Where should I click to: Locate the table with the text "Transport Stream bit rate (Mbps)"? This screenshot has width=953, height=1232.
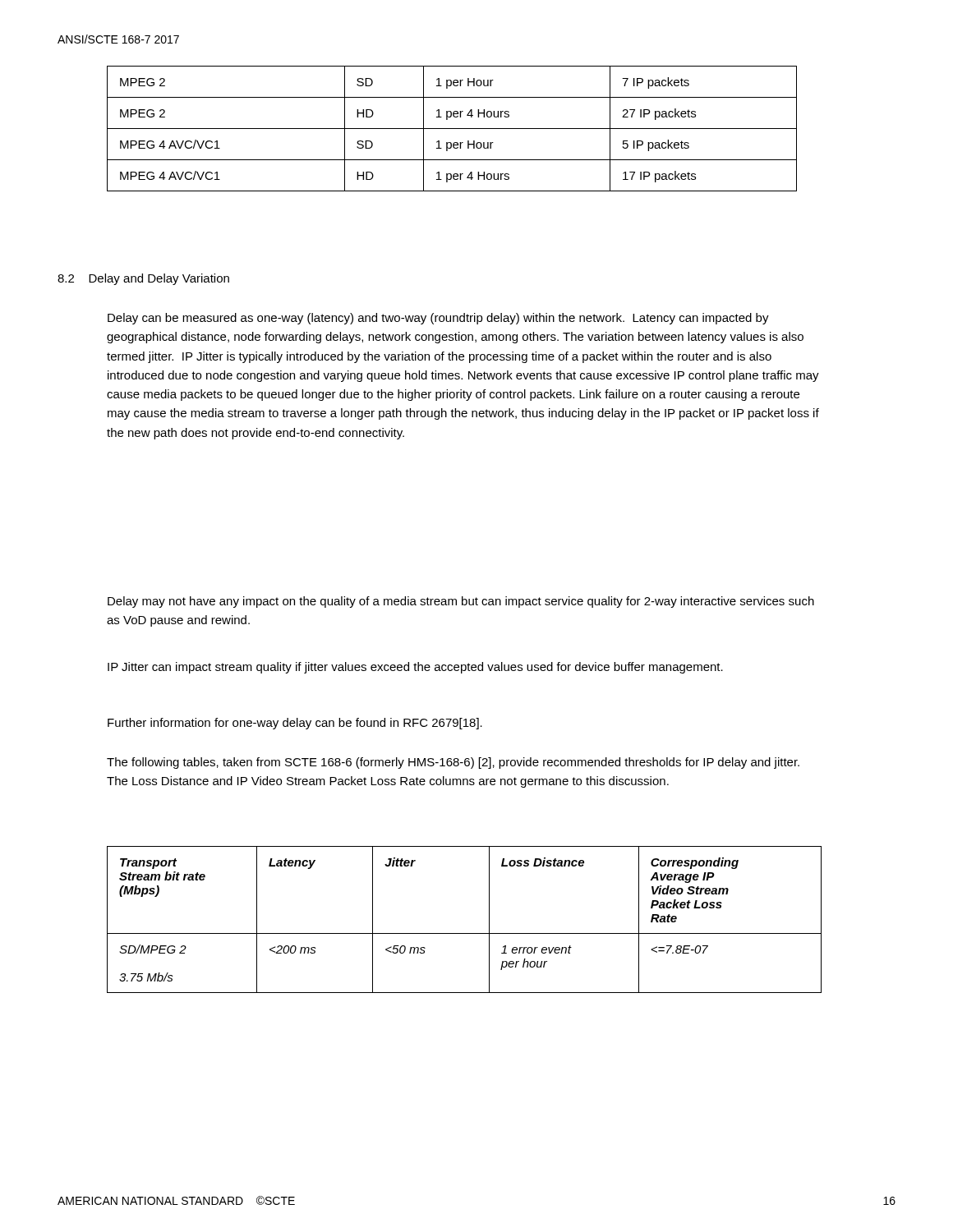coord(464,920)
